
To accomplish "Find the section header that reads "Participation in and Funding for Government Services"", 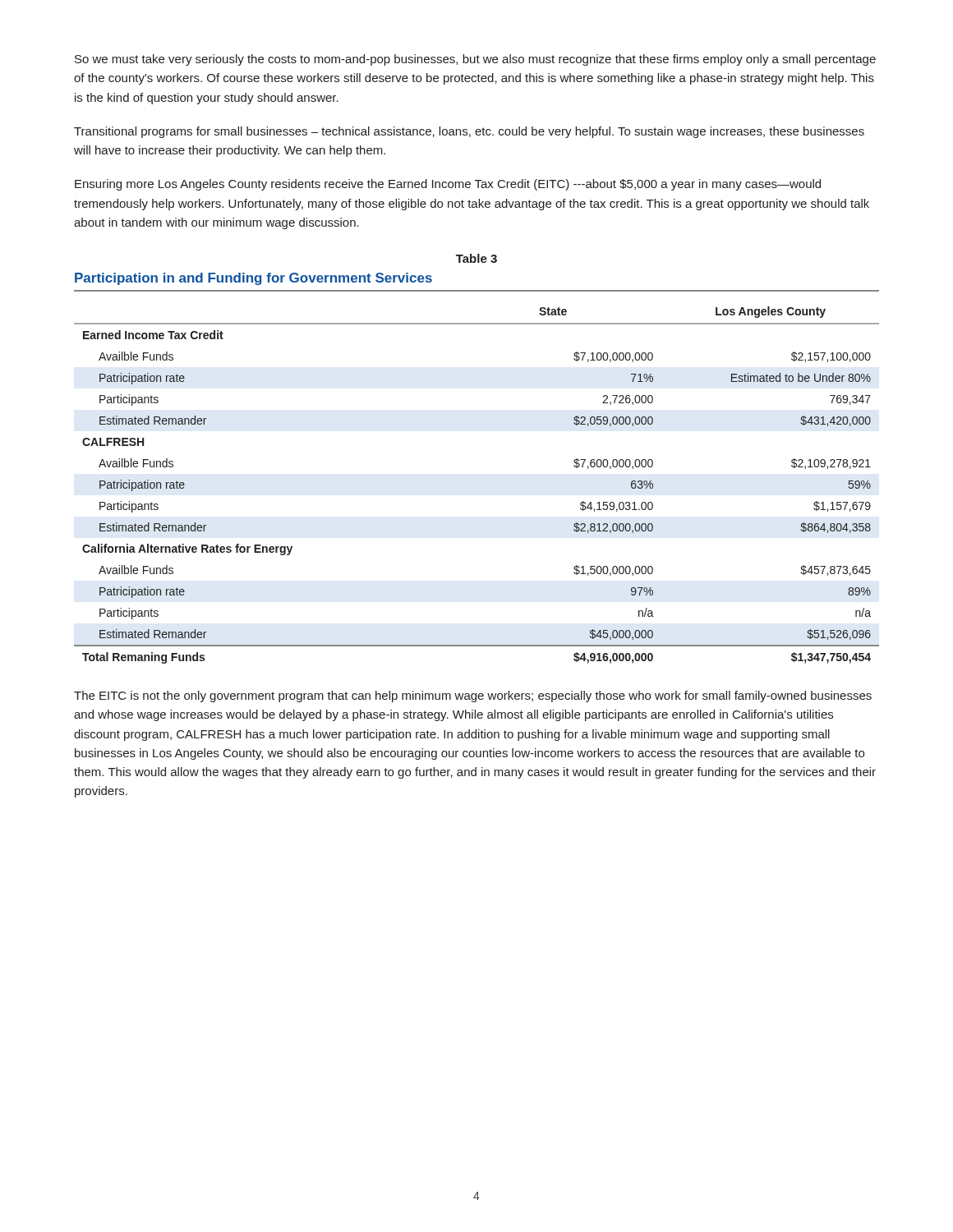I will tap(253, 278).
